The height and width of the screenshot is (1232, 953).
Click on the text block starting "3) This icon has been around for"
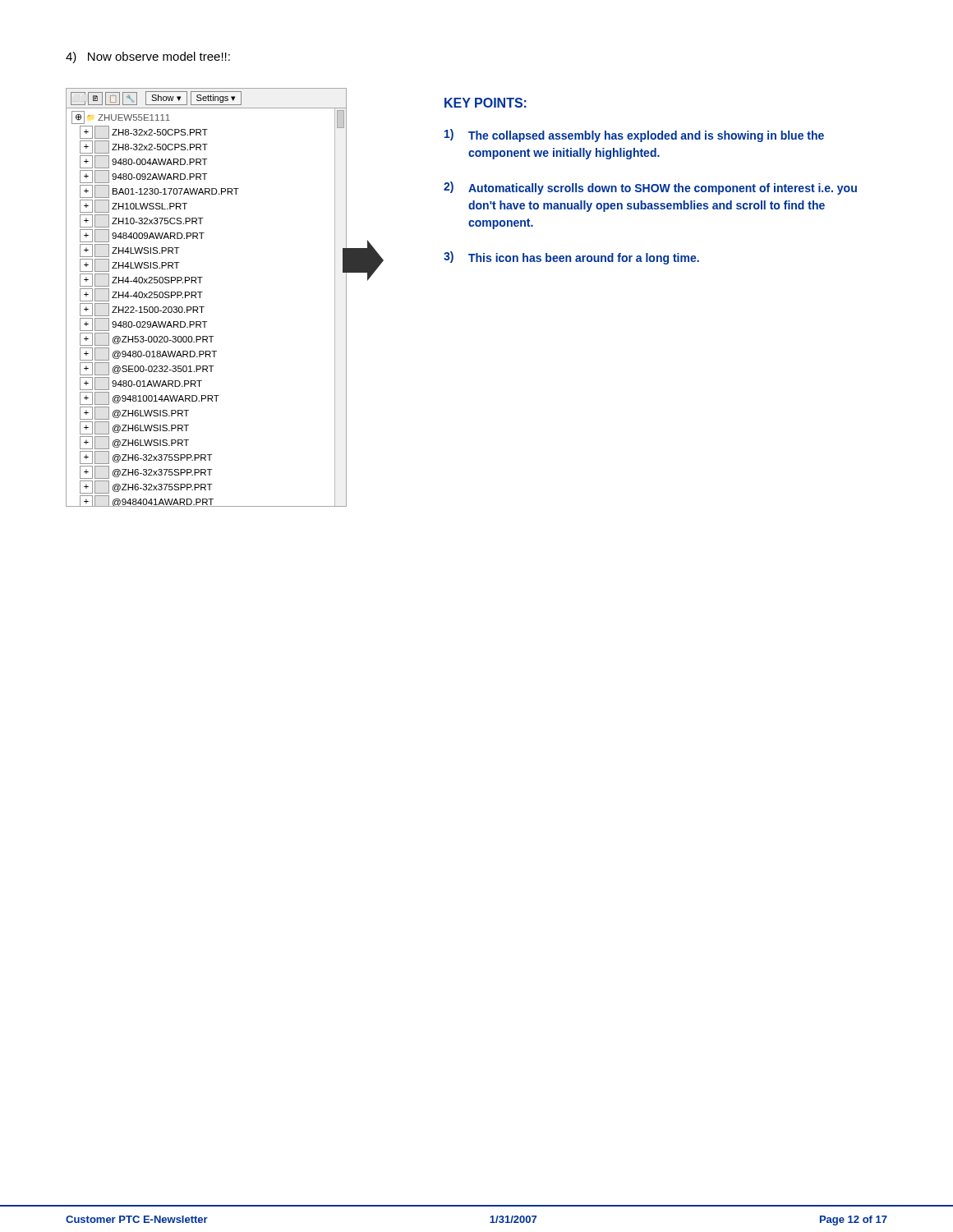[x=572, y=258]
